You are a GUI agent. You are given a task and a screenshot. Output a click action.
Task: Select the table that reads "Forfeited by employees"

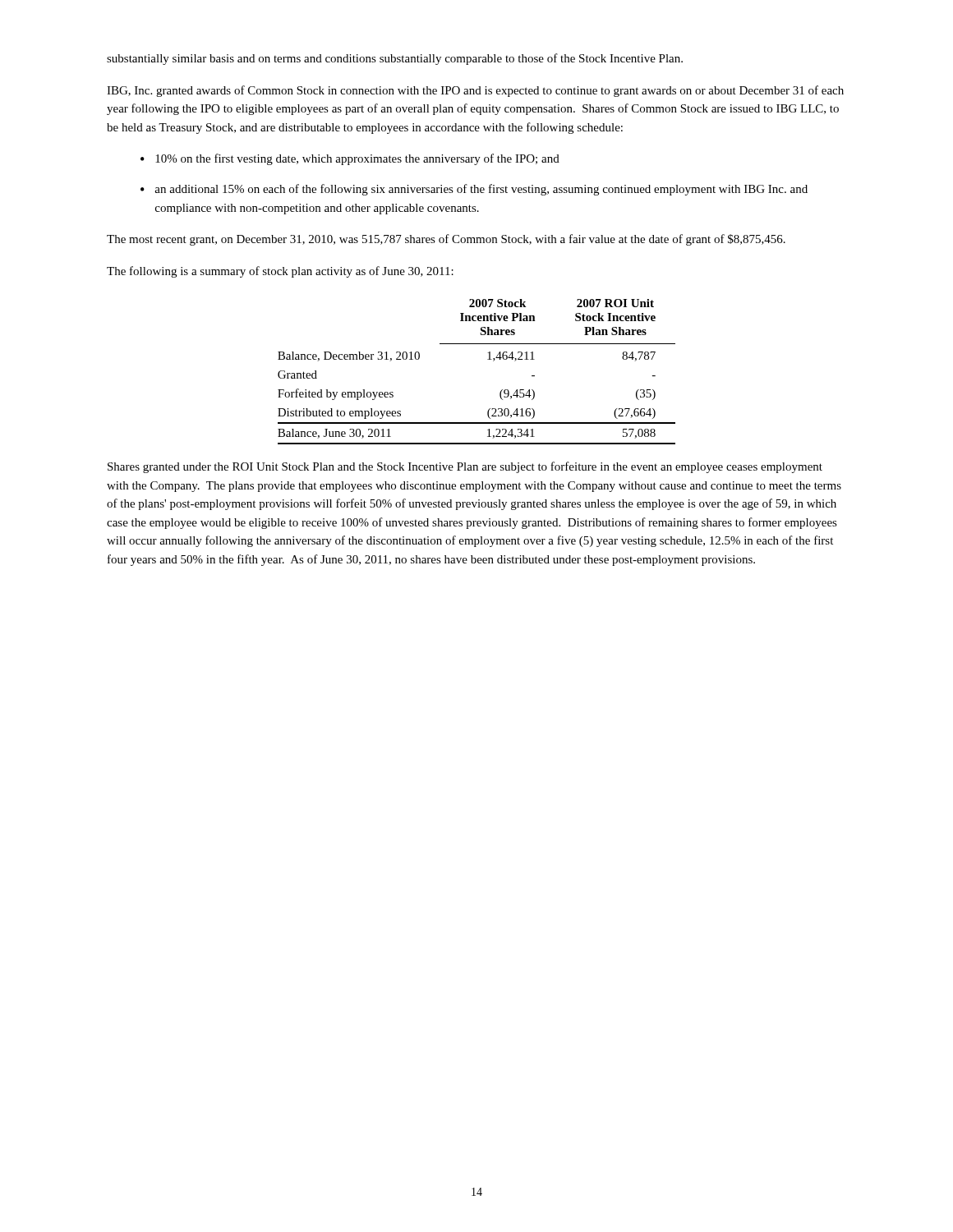tap(476, 369)
